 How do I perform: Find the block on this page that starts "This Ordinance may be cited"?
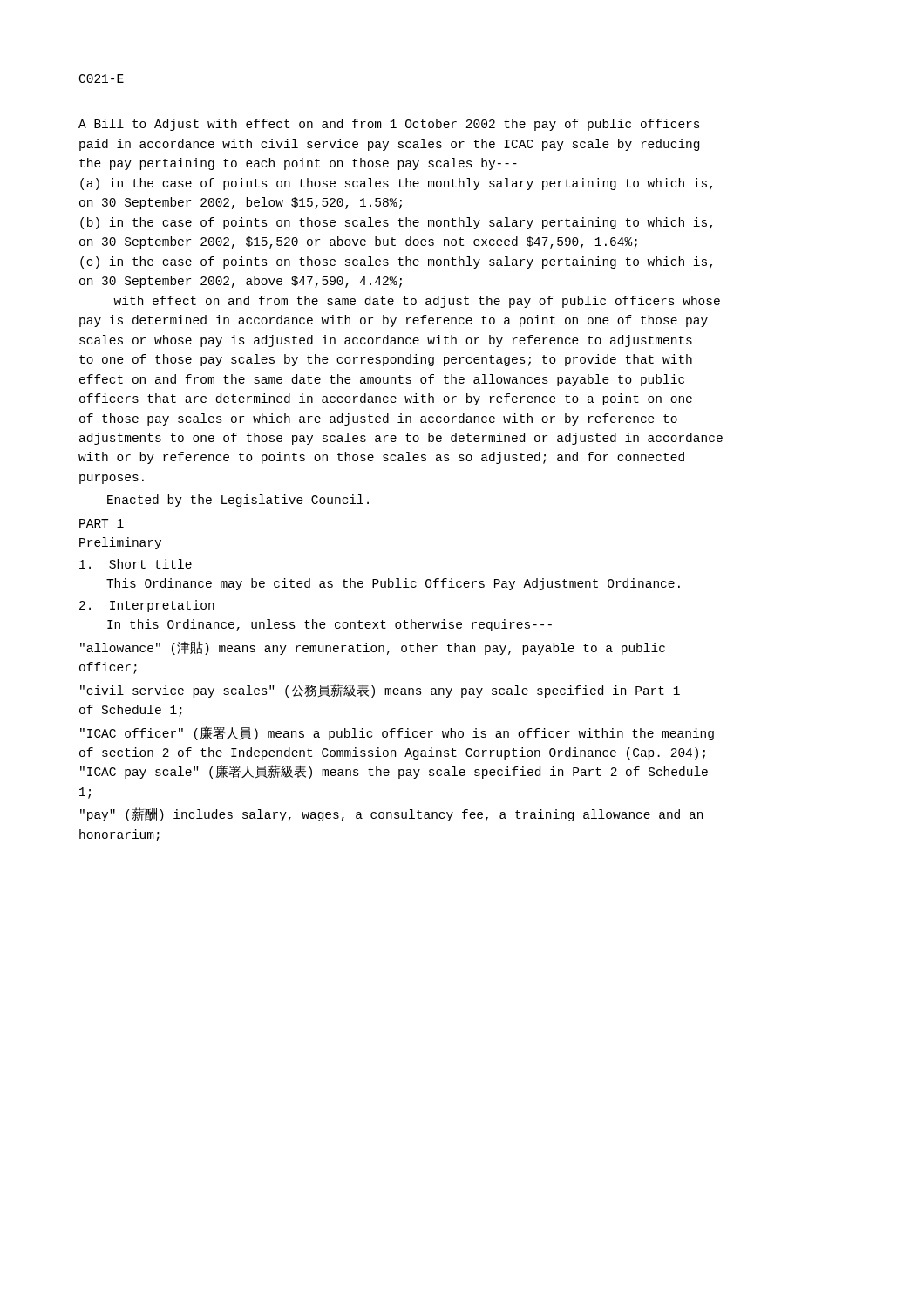(x=395, y=584)
